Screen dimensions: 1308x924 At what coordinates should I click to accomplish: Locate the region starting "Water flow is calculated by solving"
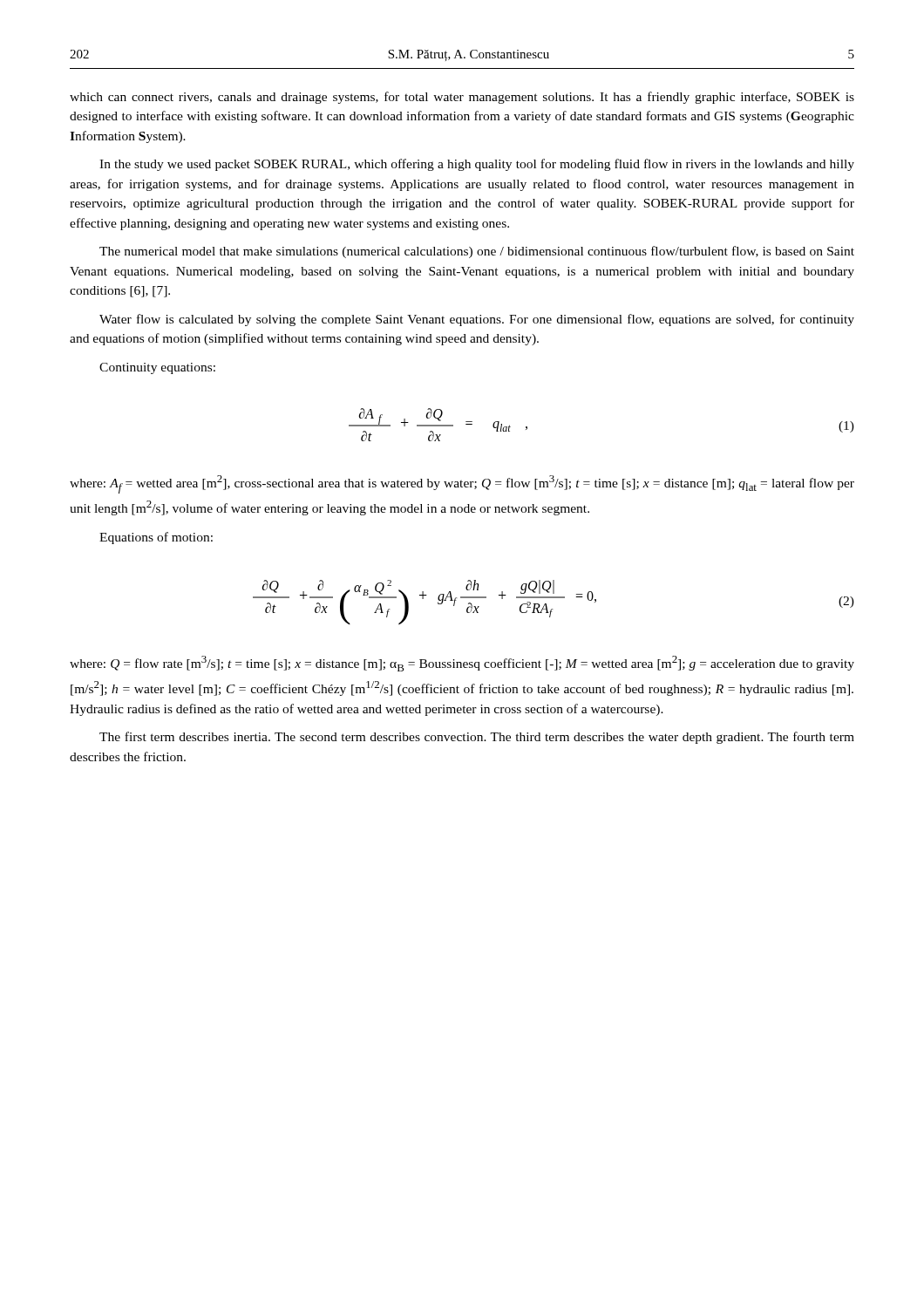(x=462, y=329)
